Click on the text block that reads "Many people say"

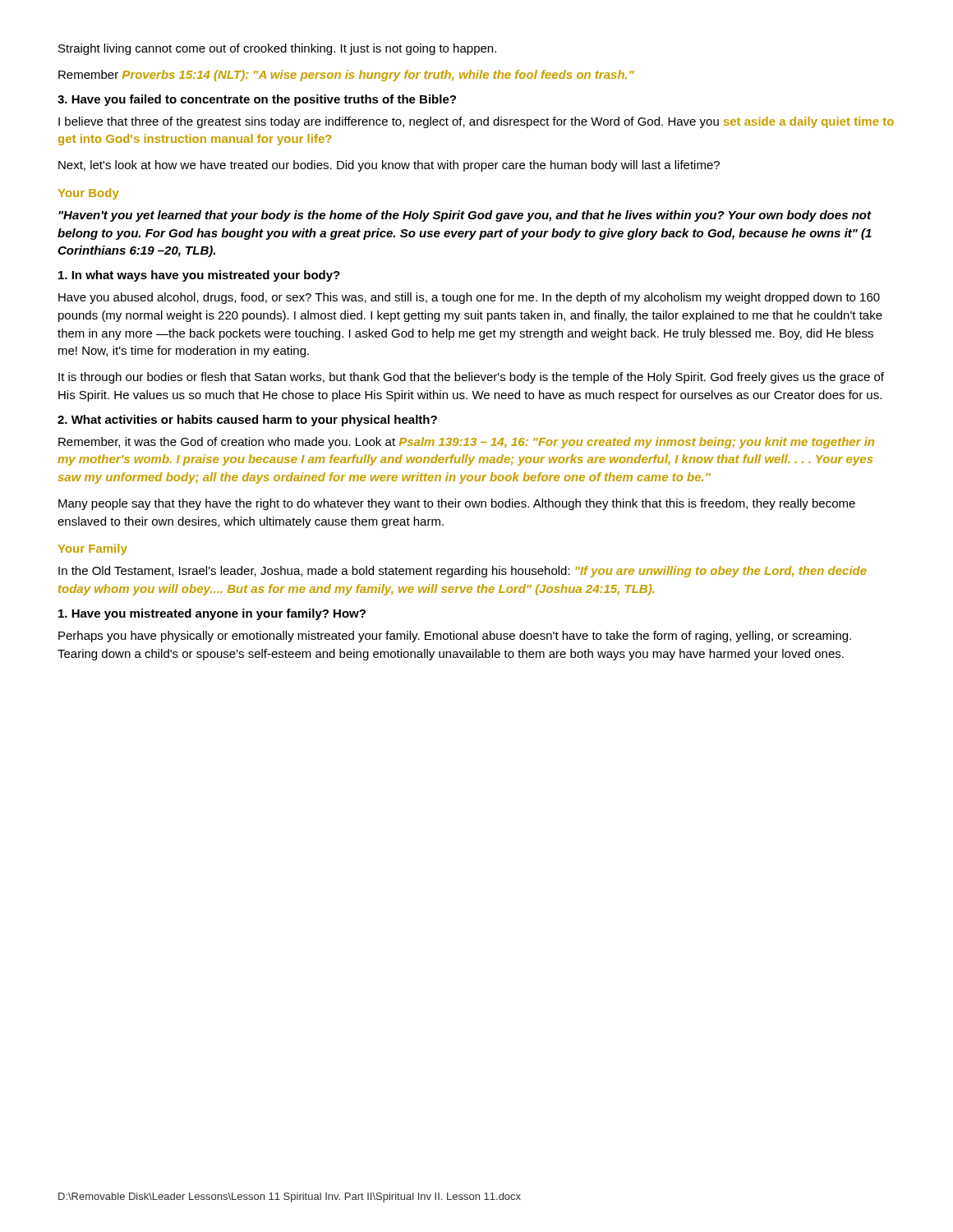476,512
